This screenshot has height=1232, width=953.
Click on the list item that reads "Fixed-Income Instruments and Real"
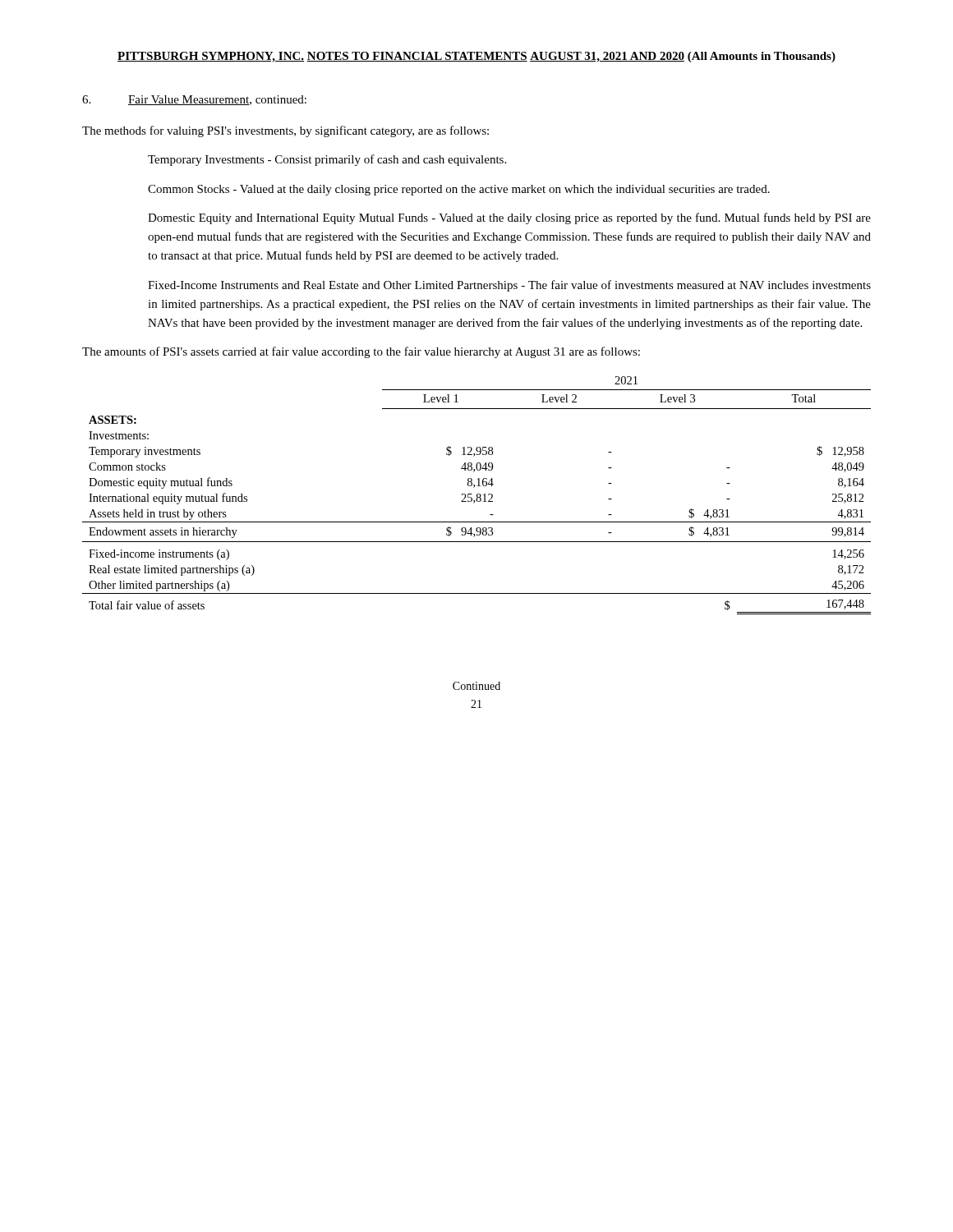[x=509, y=304]
